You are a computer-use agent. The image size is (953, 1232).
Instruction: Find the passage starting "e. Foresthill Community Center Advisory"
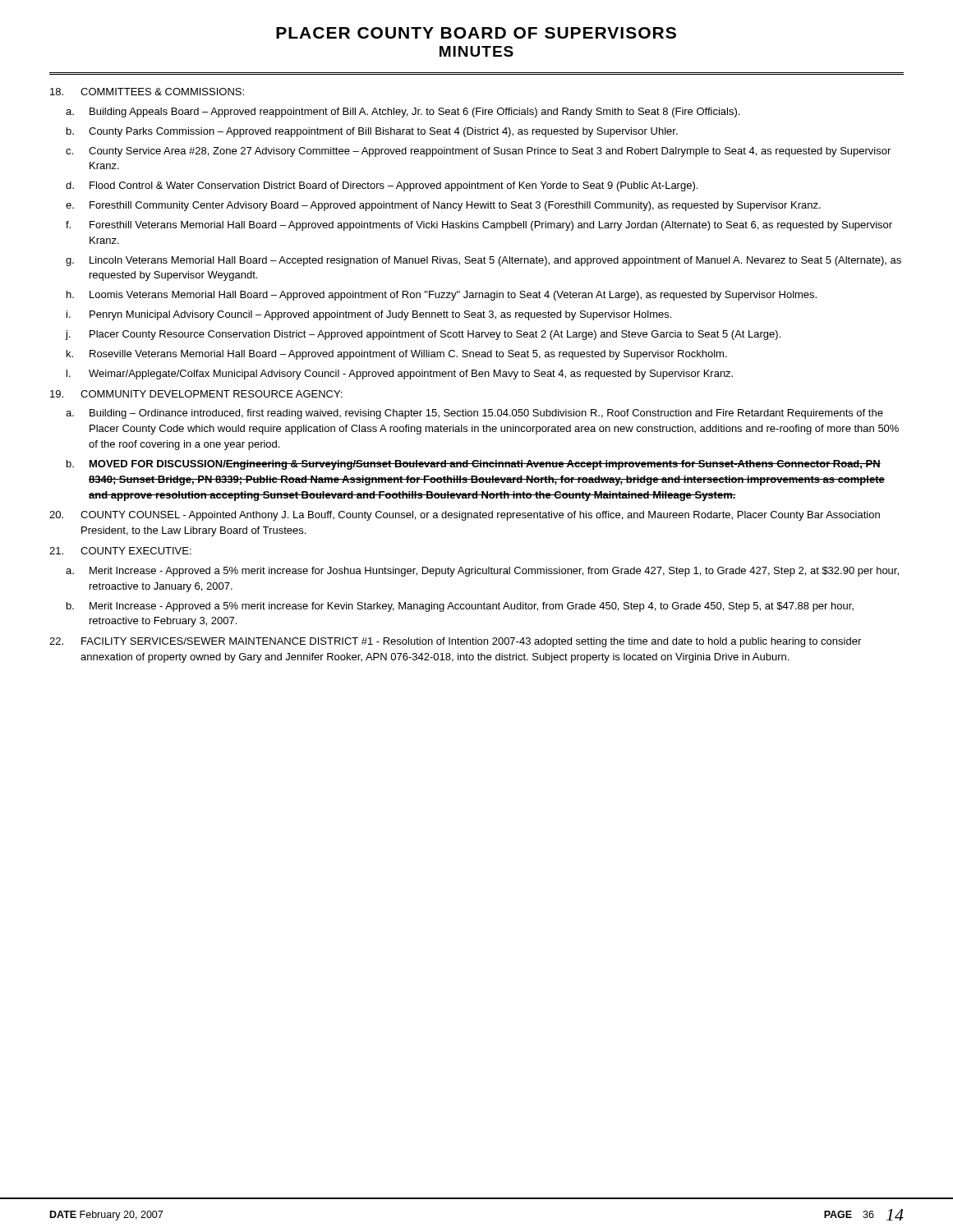(x=476, y=206)
